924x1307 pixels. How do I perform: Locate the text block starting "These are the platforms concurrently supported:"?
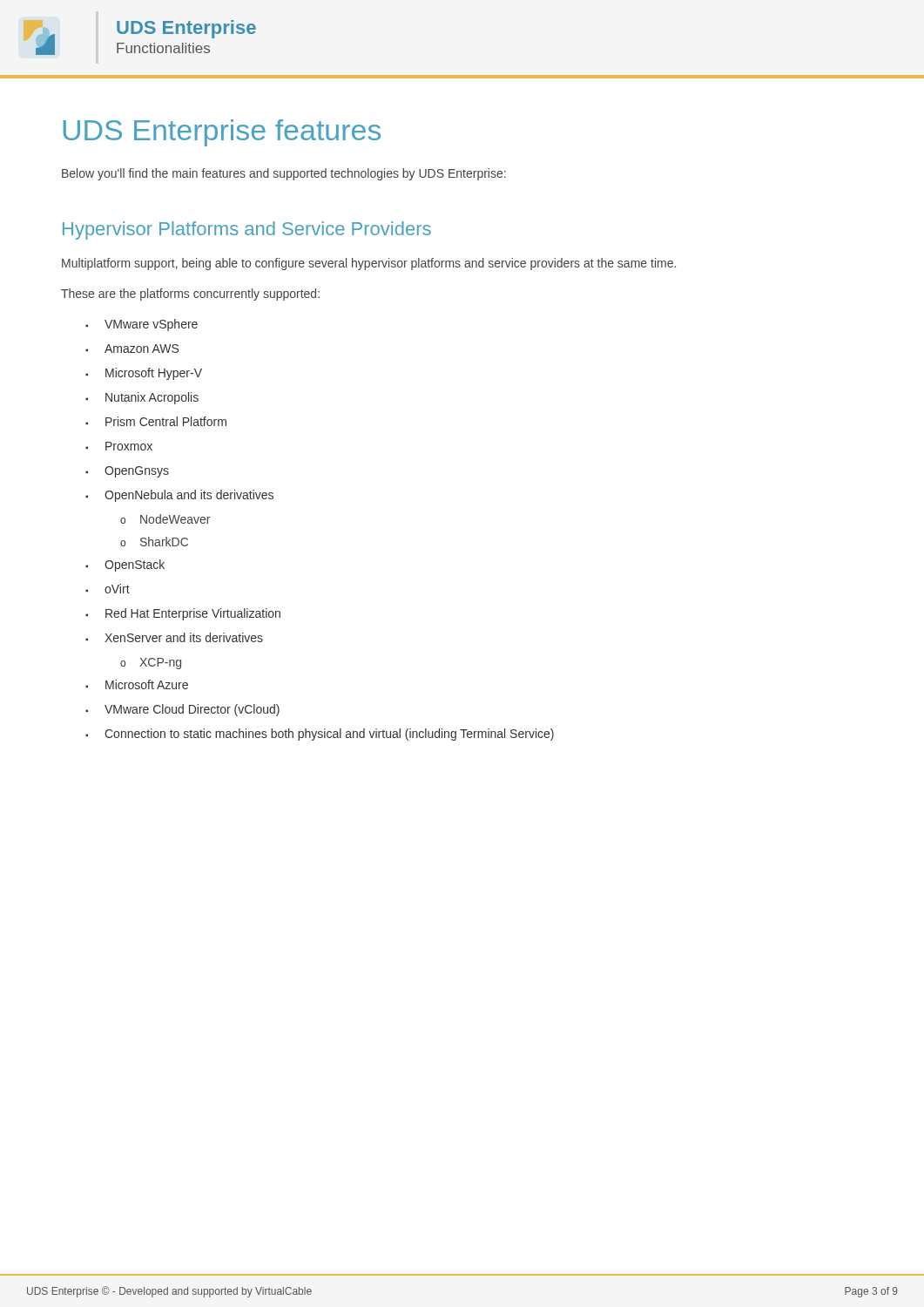[x=190, y=295]
